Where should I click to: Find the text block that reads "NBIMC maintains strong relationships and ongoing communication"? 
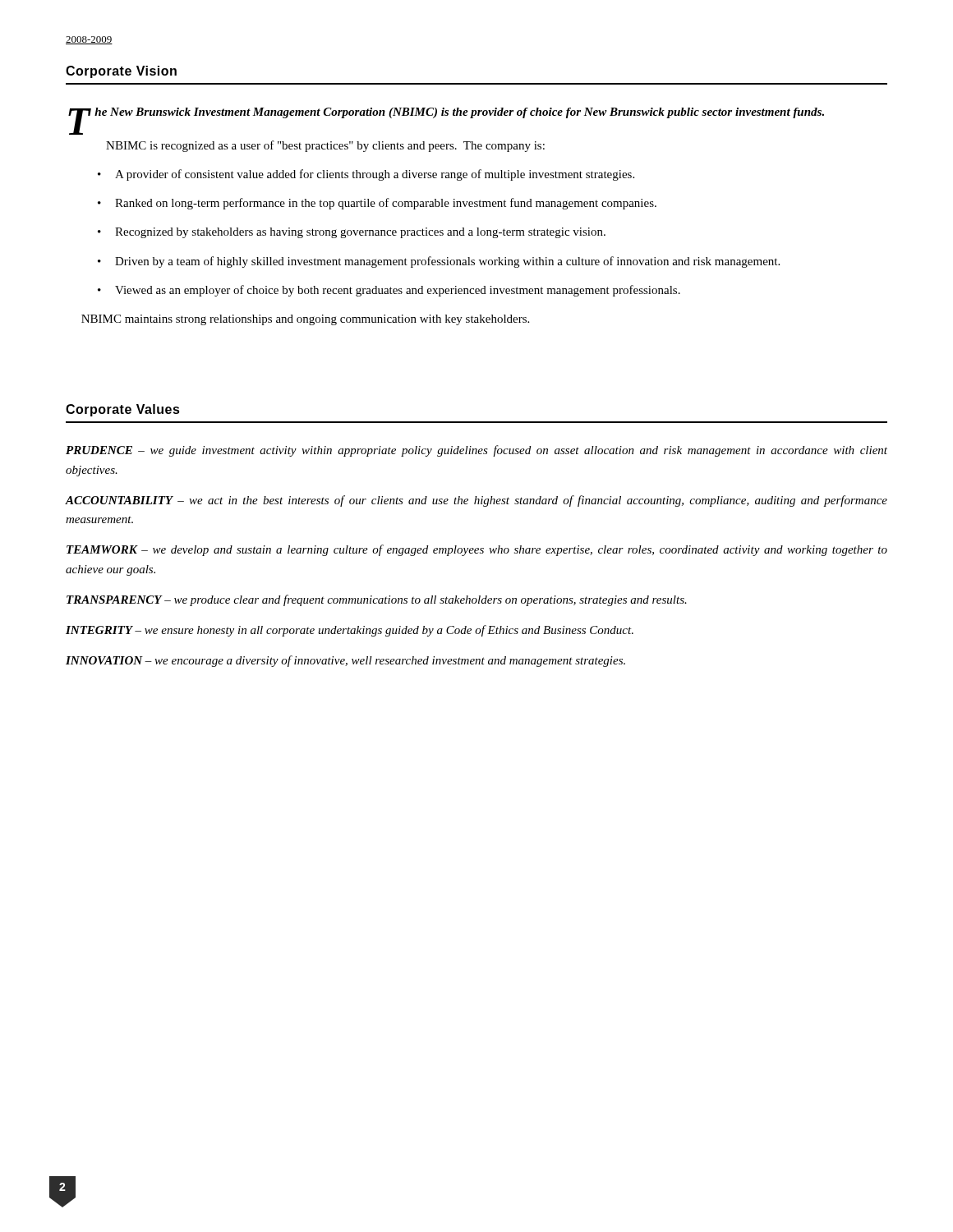(298, 319)
